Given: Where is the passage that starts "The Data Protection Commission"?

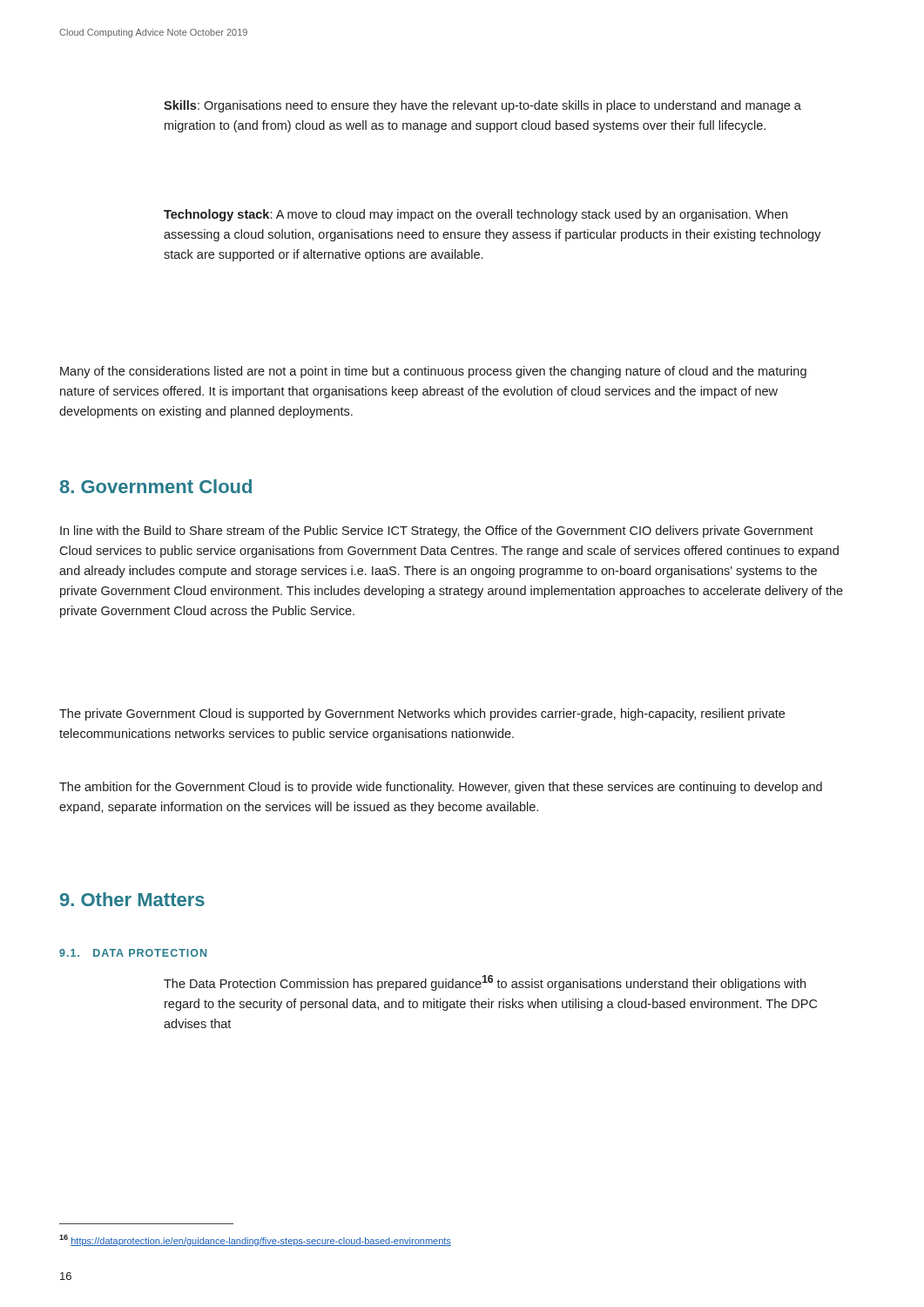Looking at the screenshot, I should [505, 1003].
